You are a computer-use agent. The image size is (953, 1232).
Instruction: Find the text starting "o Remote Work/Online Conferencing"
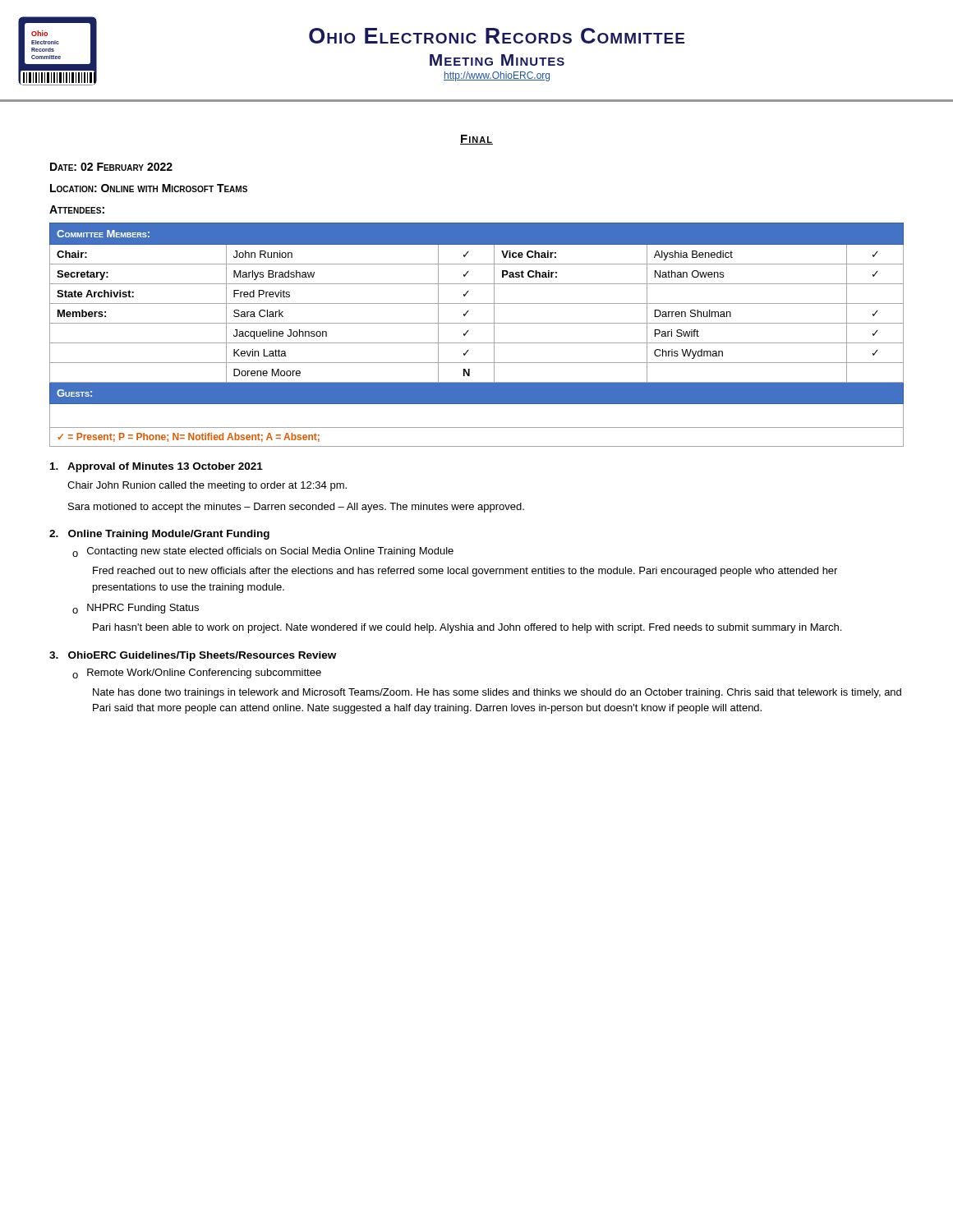pyautogui.click(x=197, y=673)
